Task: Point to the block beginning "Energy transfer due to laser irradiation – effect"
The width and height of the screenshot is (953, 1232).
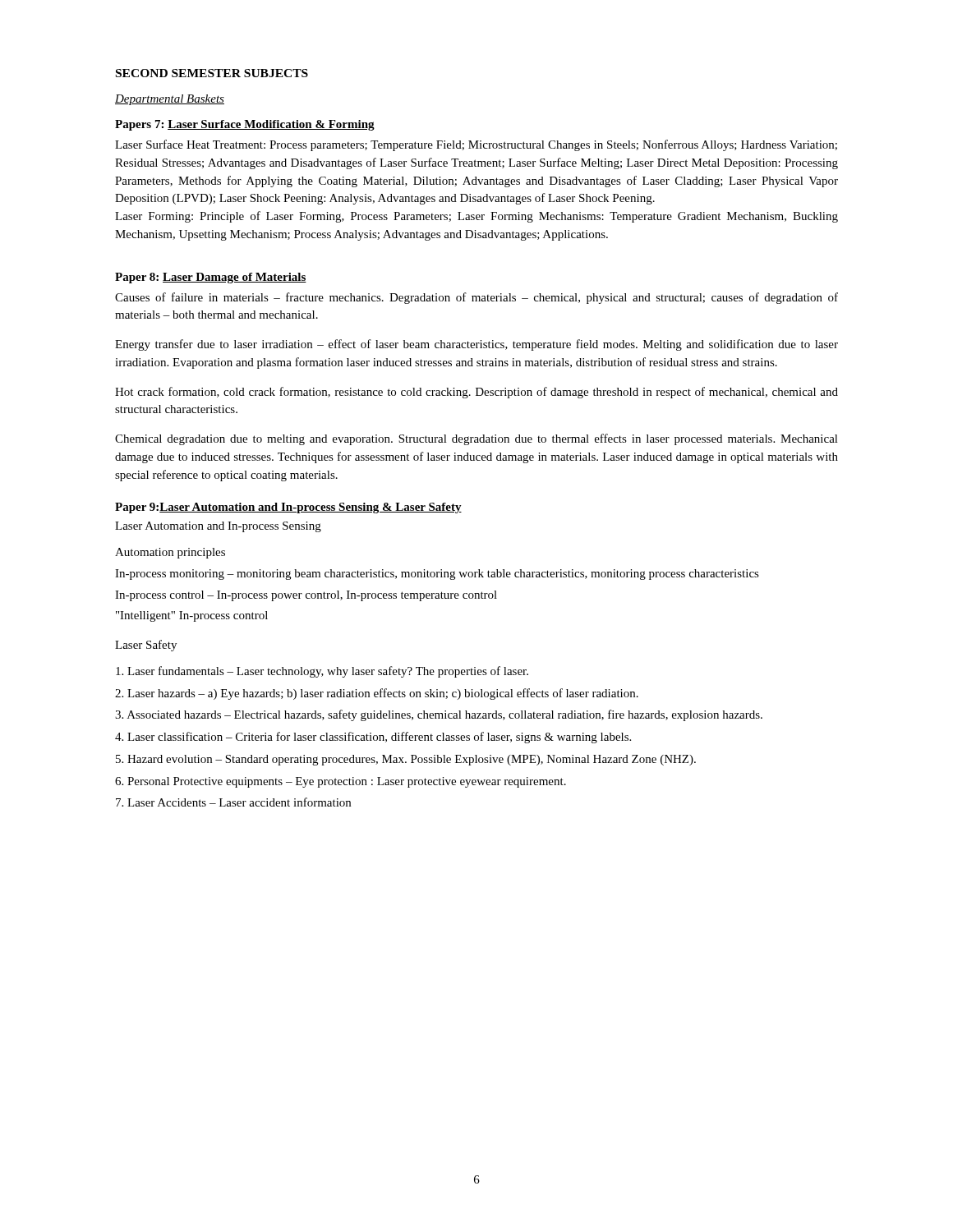Action: click(x=476, y=353)
